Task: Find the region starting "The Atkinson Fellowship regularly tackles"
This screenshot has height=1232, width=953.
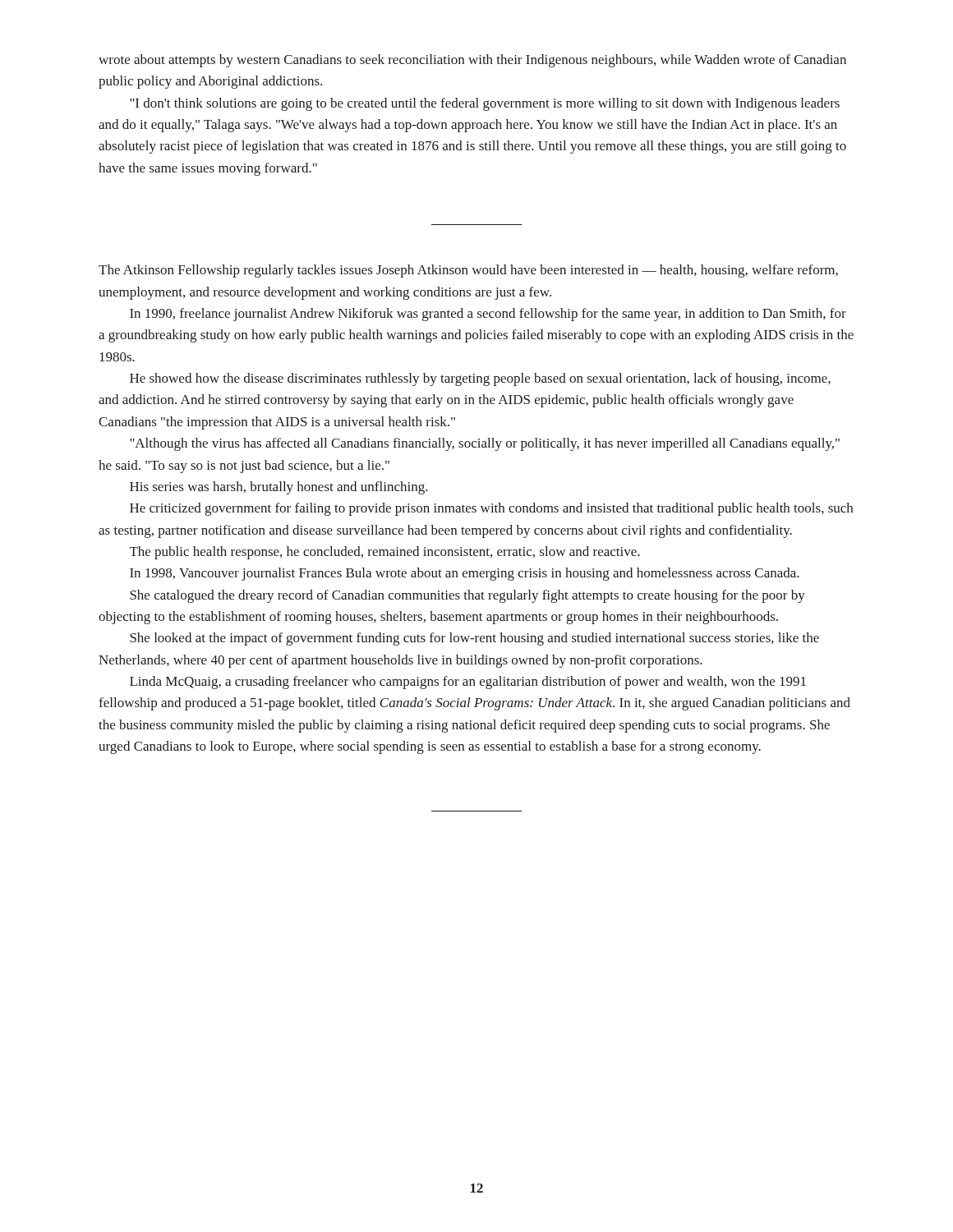Action: 476,509
